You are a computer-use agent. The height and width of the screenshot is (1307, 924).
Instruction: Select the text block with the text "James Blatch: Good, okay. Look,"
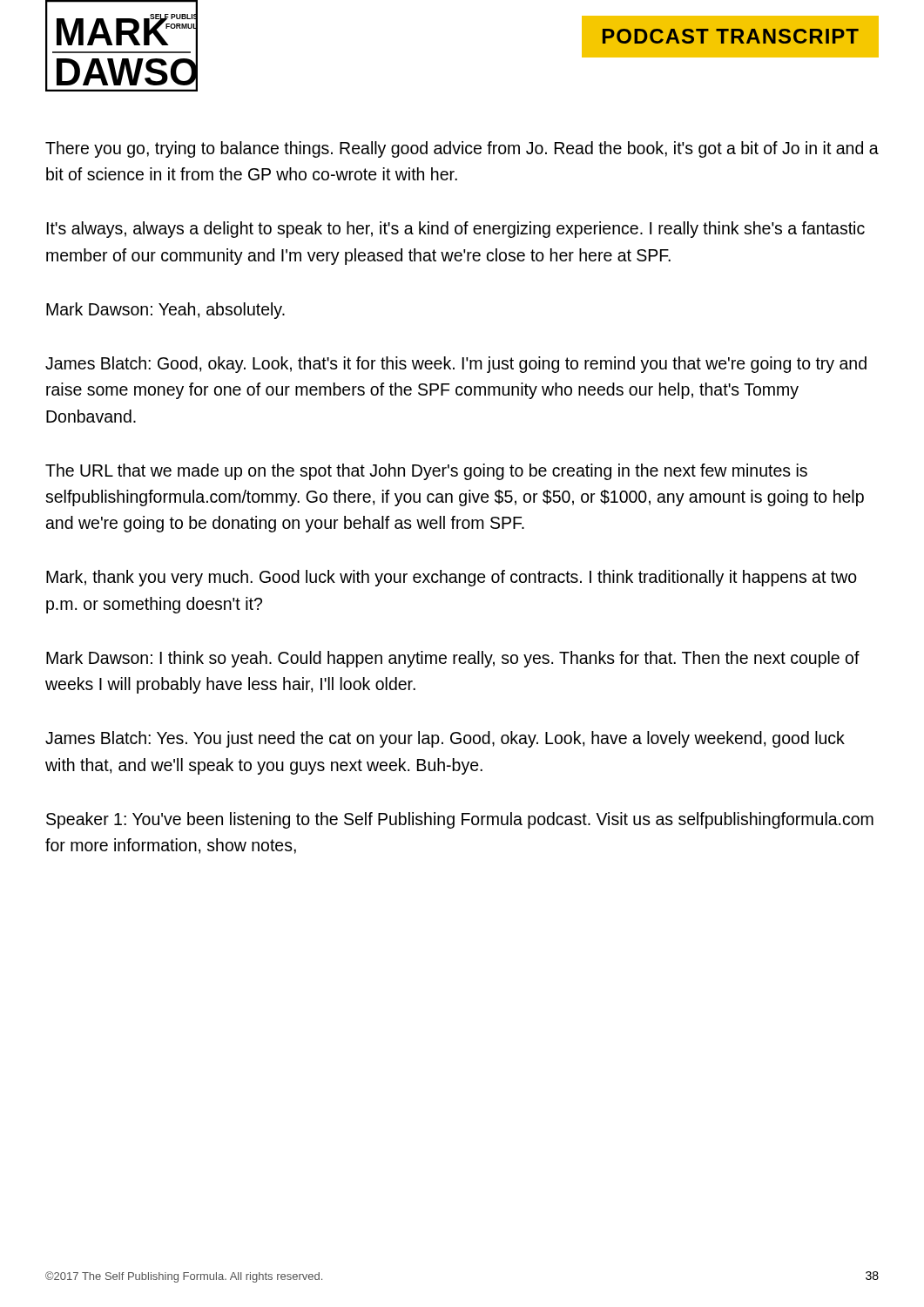[456, 390]
